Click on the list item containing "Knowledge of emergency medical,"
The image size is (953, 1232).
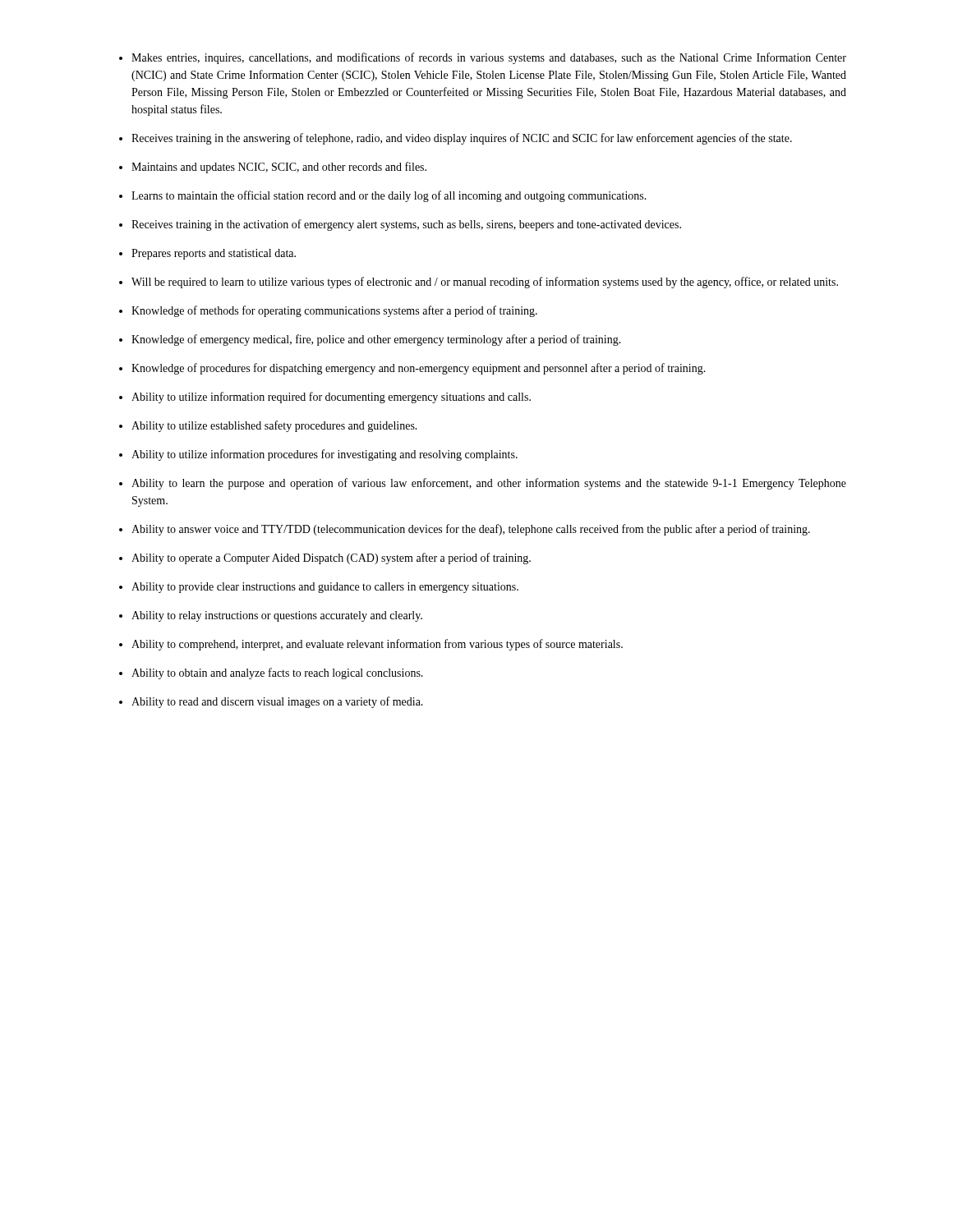[x=376, y=340]
